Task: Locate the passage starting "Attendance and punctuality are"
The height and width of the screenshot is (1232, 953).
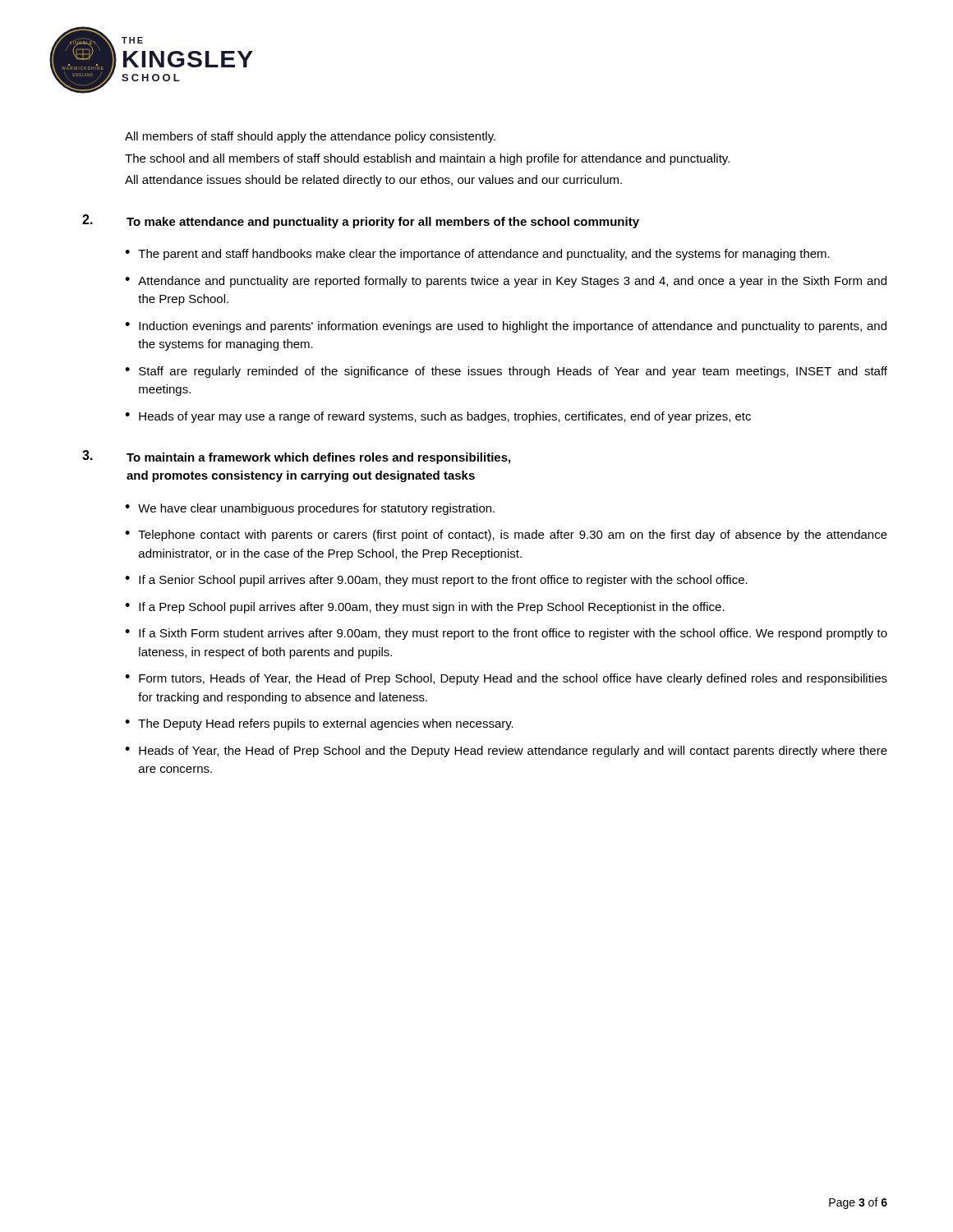Action: pos(513,290)
